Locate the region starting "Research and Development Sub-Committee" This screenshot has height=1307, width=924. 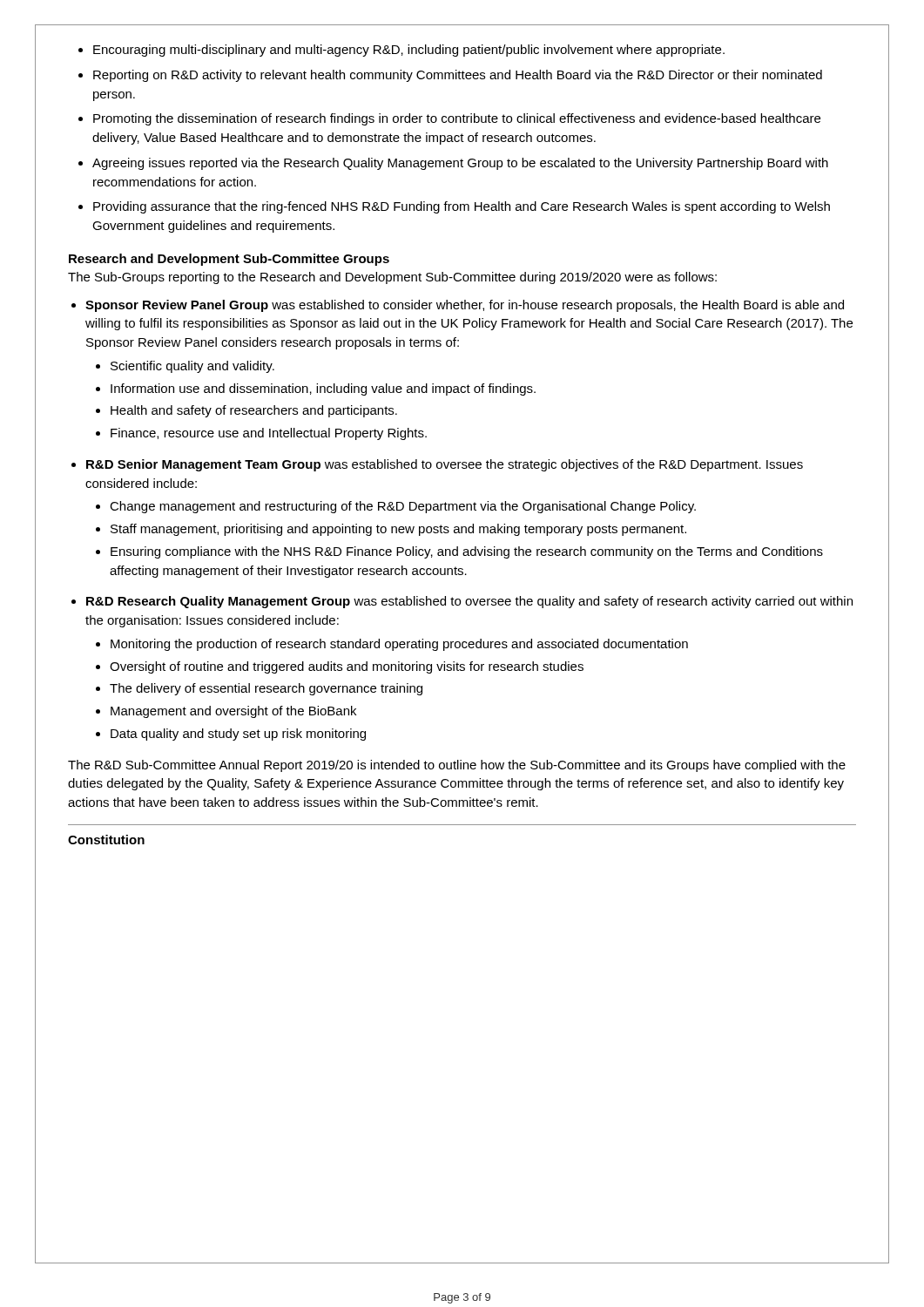pos(229,258)
